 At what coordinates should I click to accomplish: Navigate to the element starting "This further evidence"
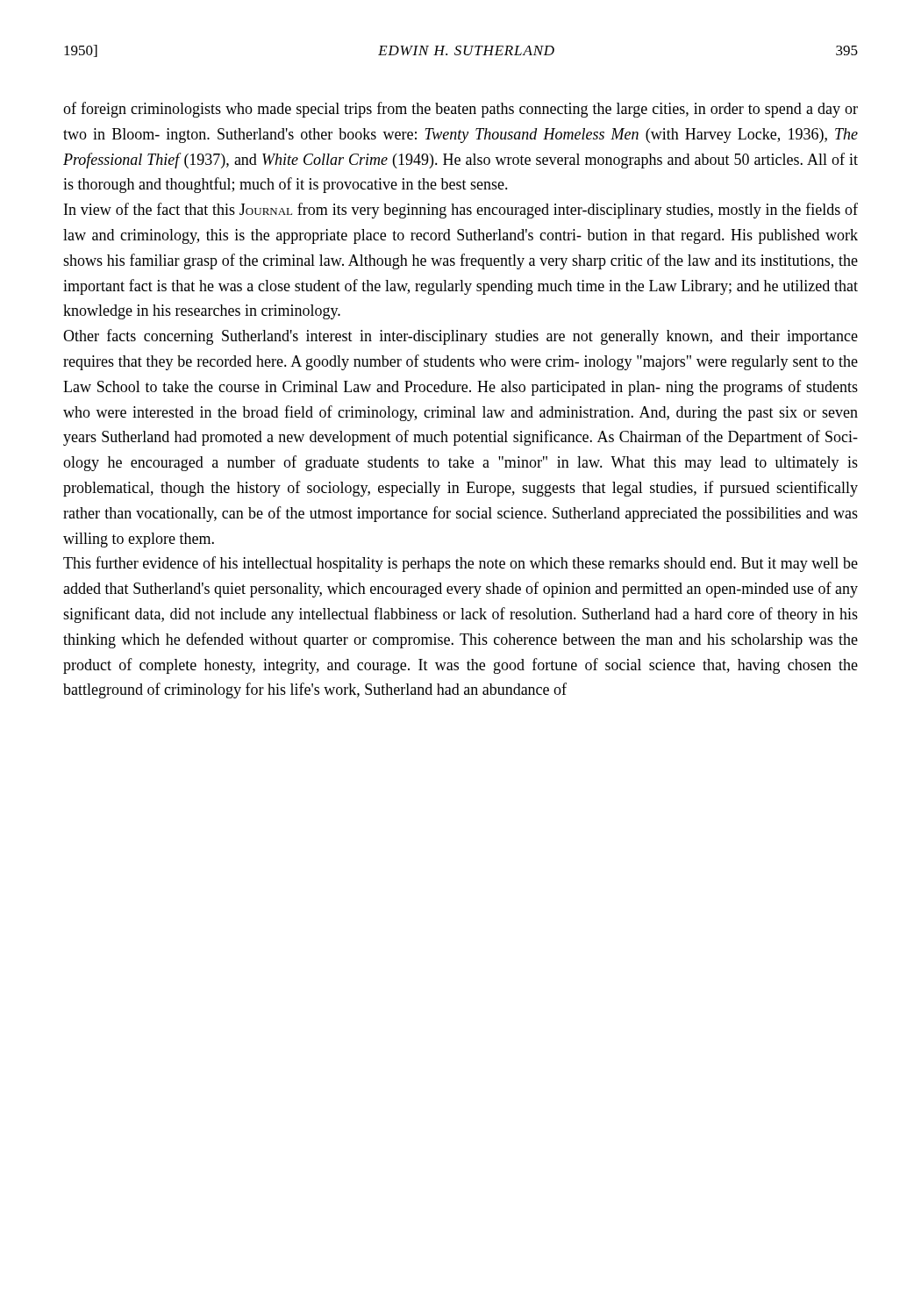(460, 627)
